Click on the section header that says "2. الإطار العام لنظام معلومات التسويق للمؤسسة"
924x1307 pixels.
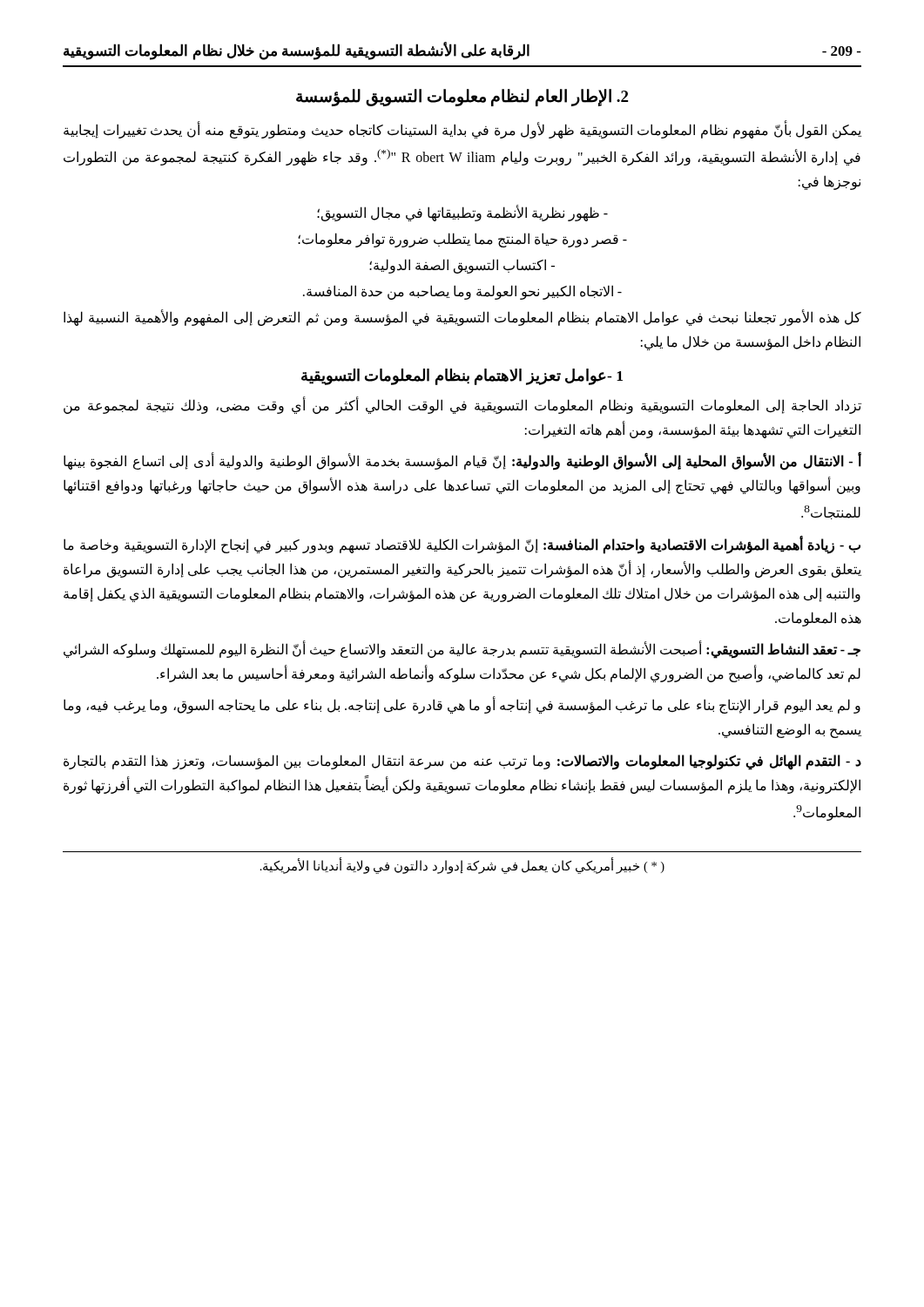pos(462,96)
